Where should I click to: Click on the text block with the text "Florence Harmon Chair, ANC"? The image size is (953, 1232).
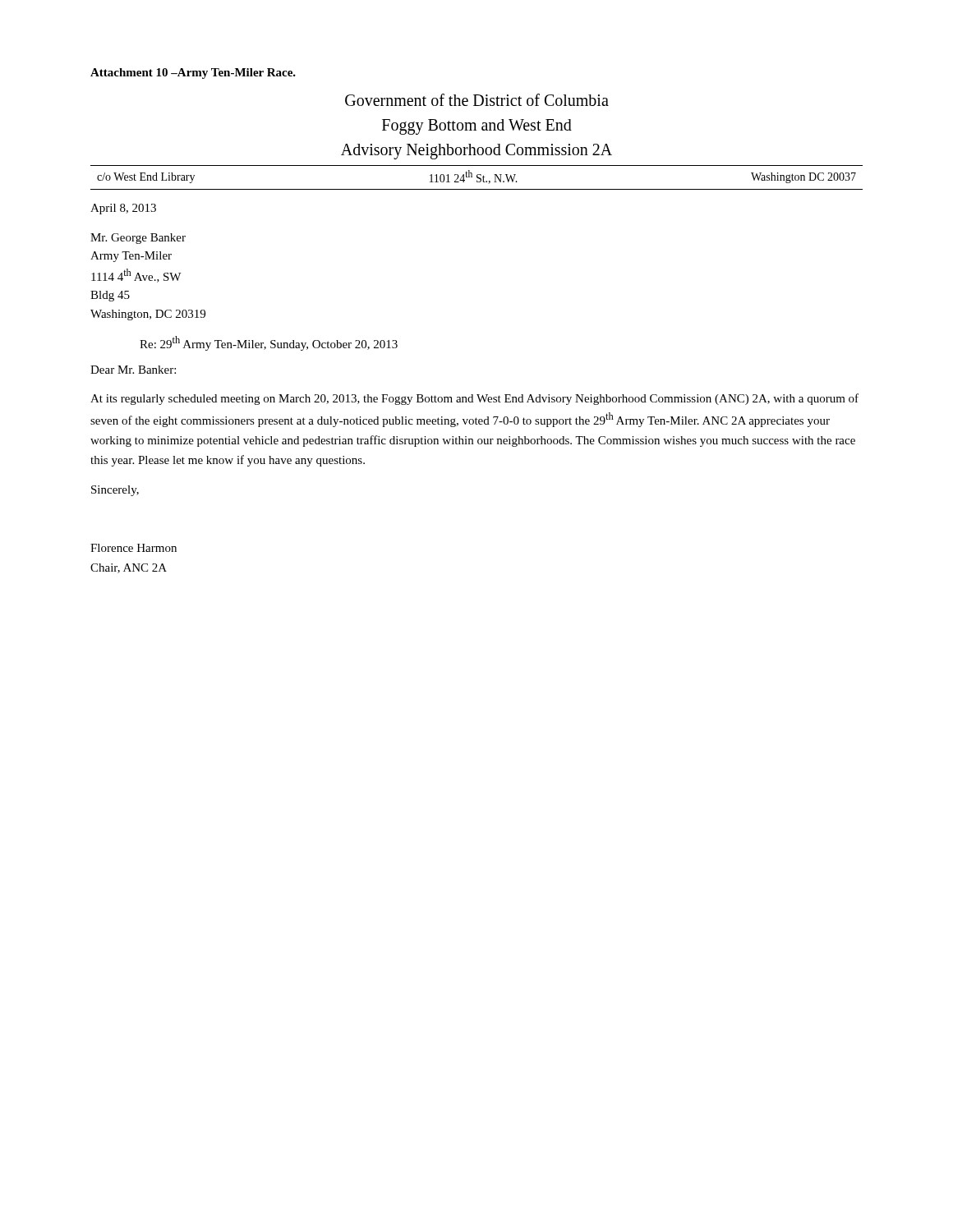pos(134,558)
